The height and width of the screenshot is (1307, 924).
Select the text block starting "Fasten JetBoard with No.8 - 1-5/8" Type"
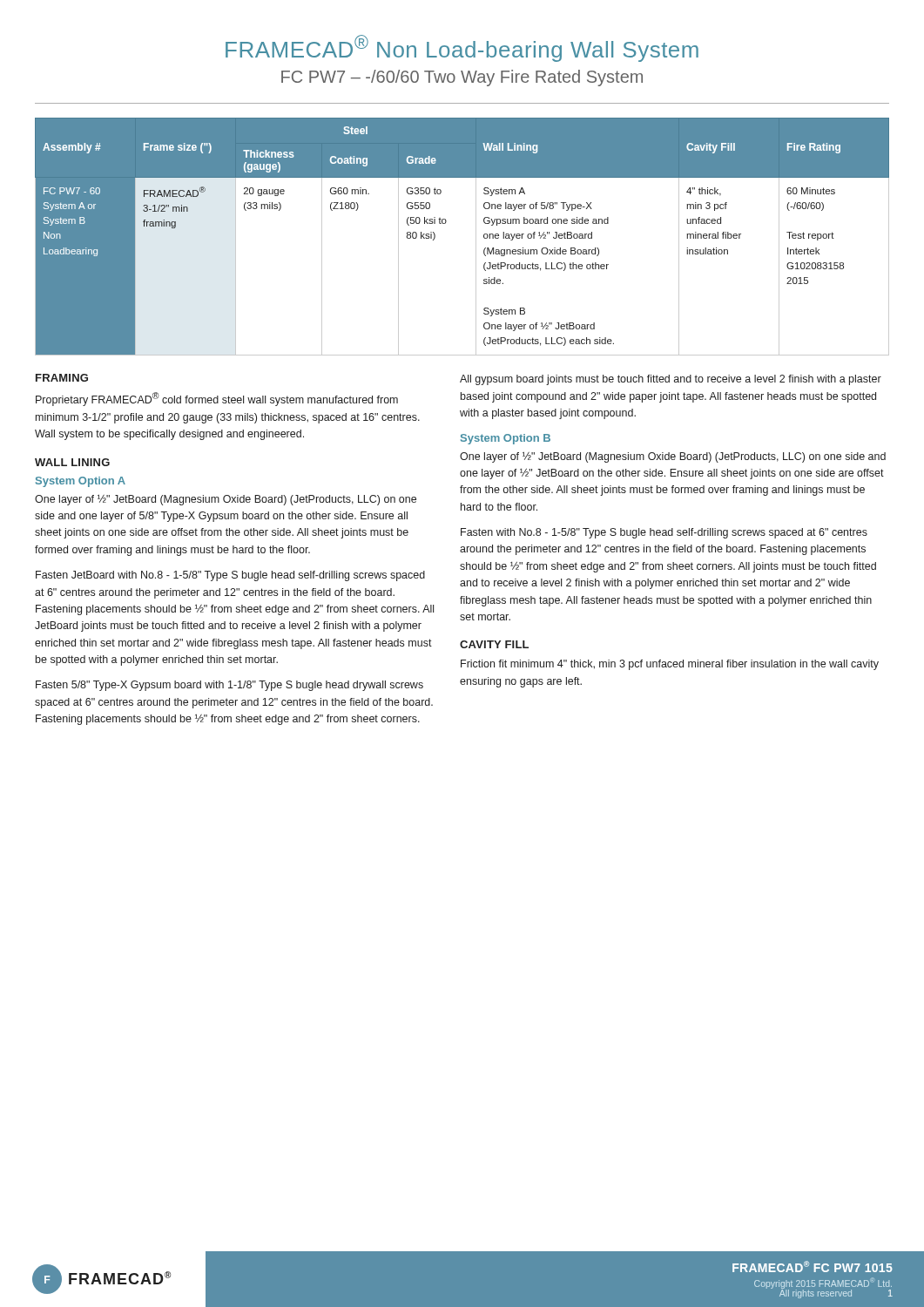coord(235,617)
